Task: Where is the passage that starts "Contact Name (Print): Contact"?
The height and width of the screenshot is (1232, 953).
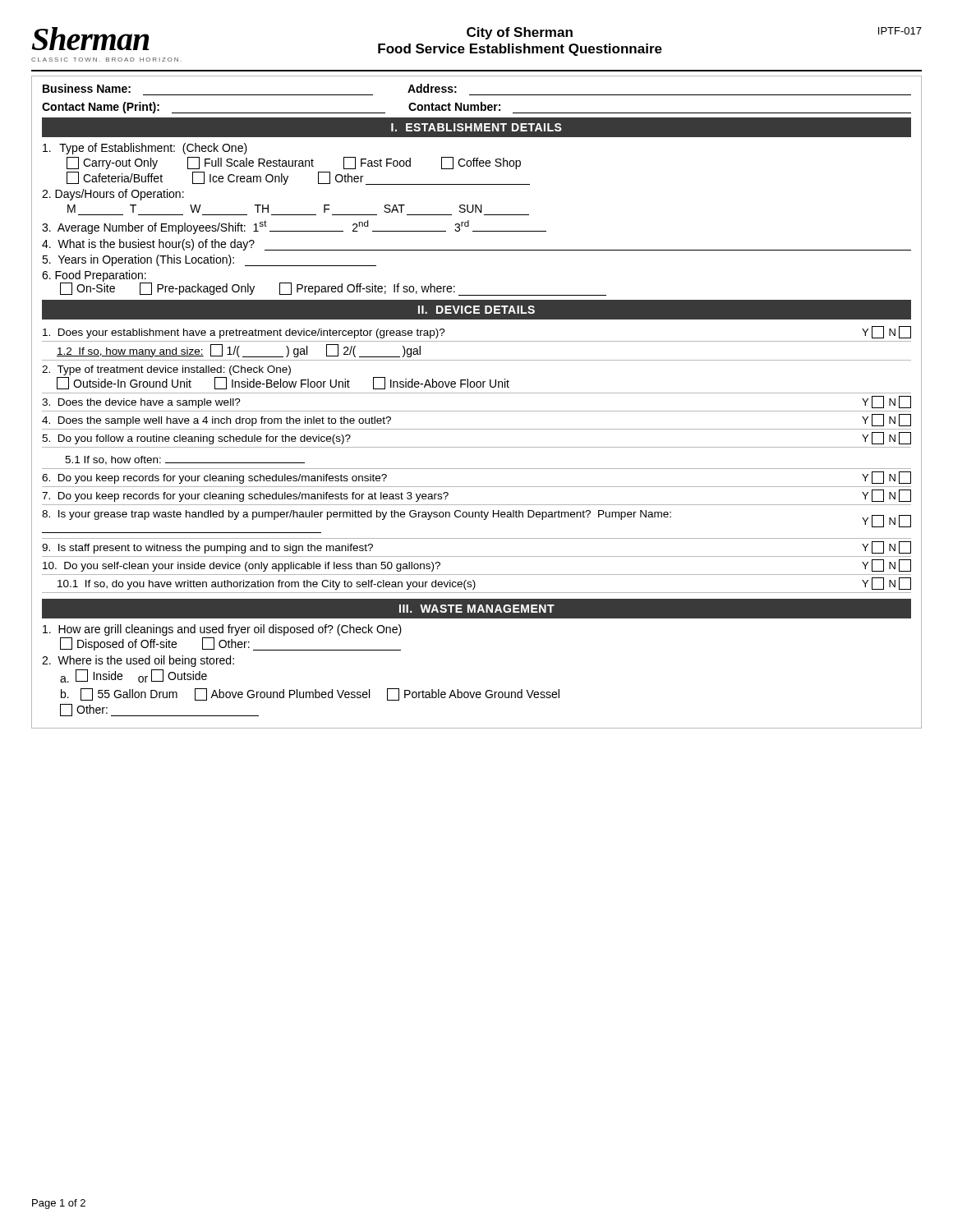Action: coord(476,106)
